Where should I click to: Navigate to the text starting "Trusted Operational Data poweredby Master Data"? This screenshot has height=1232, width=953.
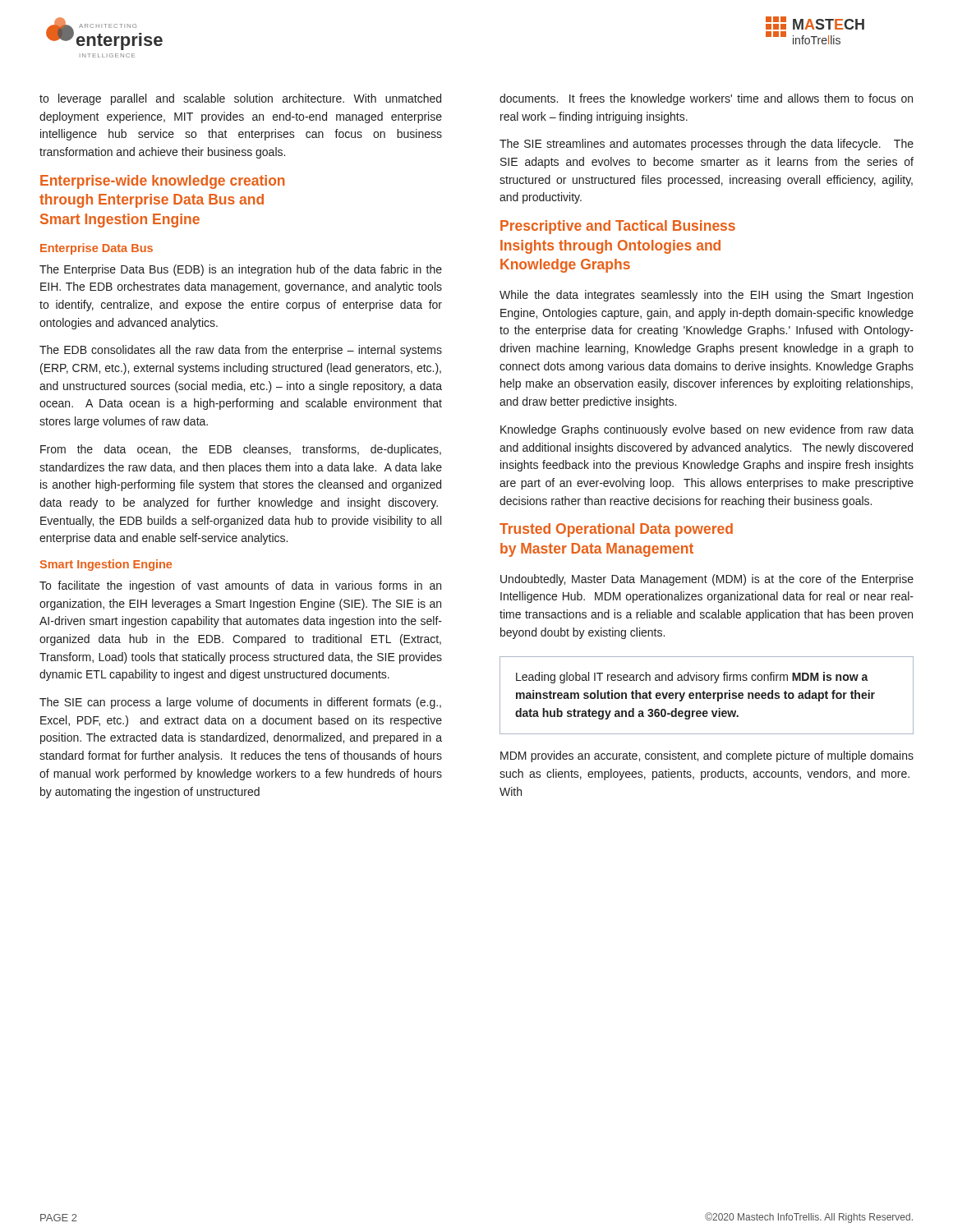pos(707,540)
